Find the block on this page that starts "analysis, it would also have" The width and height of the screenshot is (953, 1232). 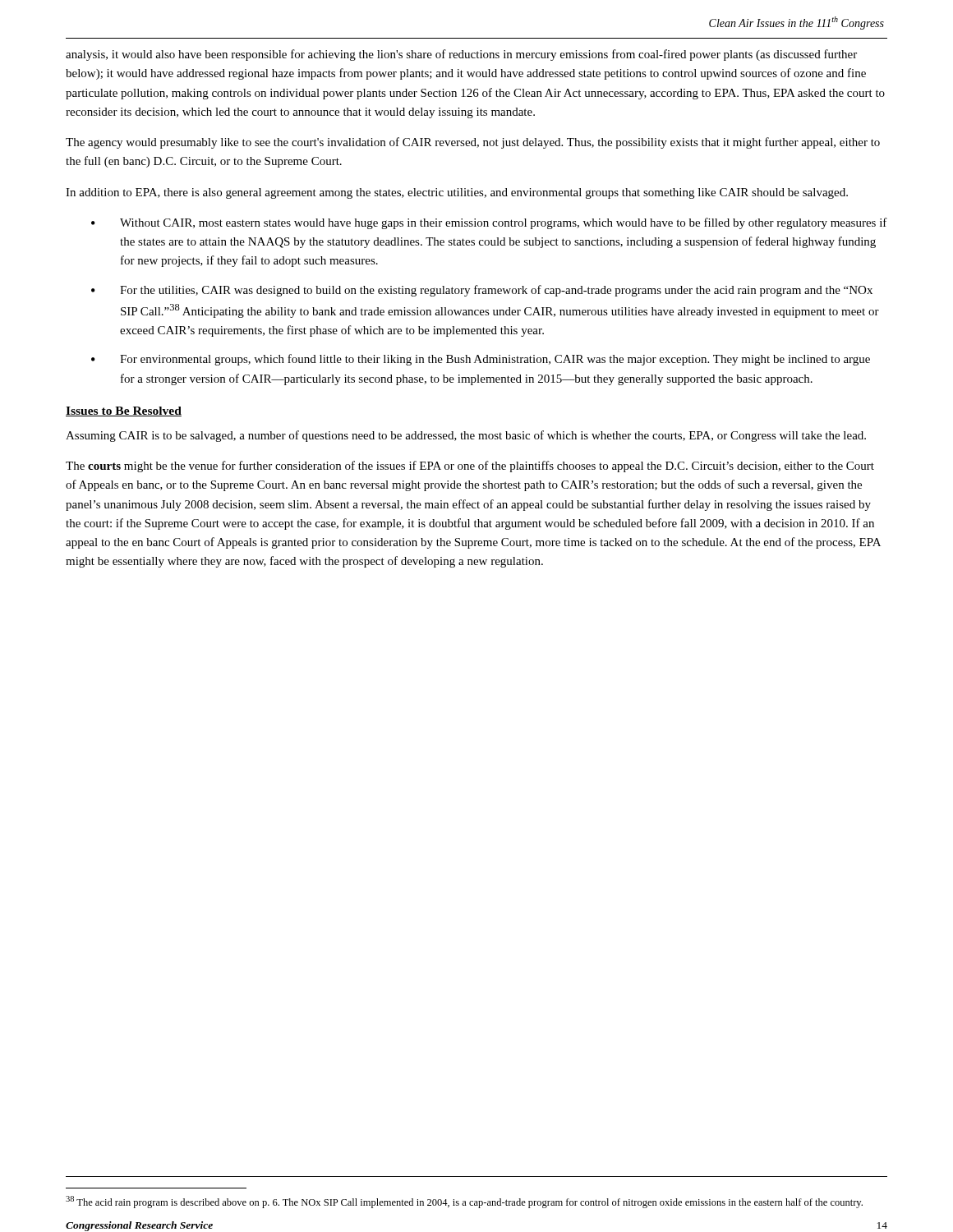(x=475, y=83)
